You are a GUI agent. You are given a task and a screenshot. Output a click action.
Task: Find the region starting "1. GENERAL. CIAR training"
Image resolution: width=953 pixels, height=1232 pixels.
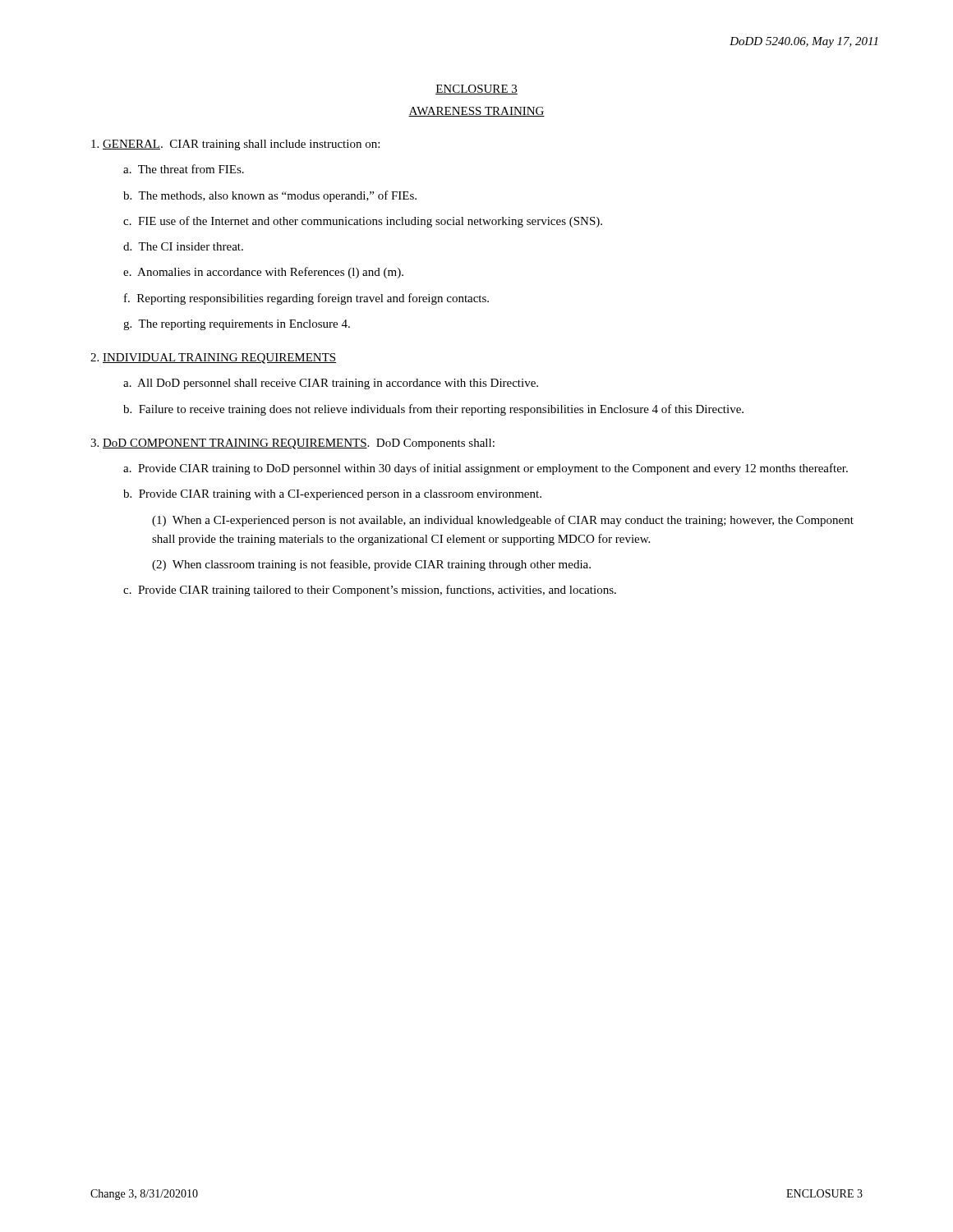[x=235, y=144]
